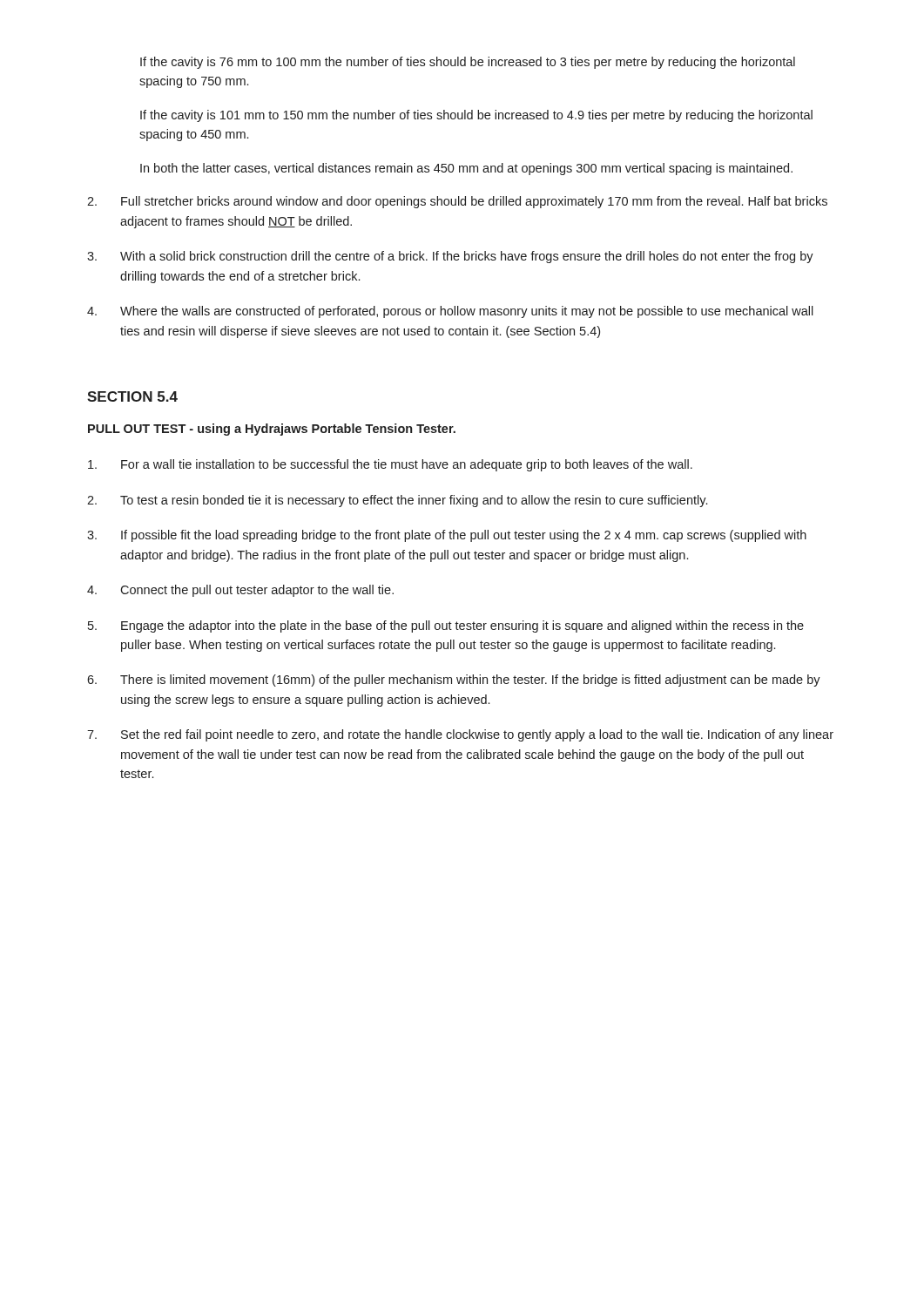This screenshot has height=1307, width=924.
Task: Select the list item that says "2. To test a resin bonded tie it"
Action: coord(462,500)
